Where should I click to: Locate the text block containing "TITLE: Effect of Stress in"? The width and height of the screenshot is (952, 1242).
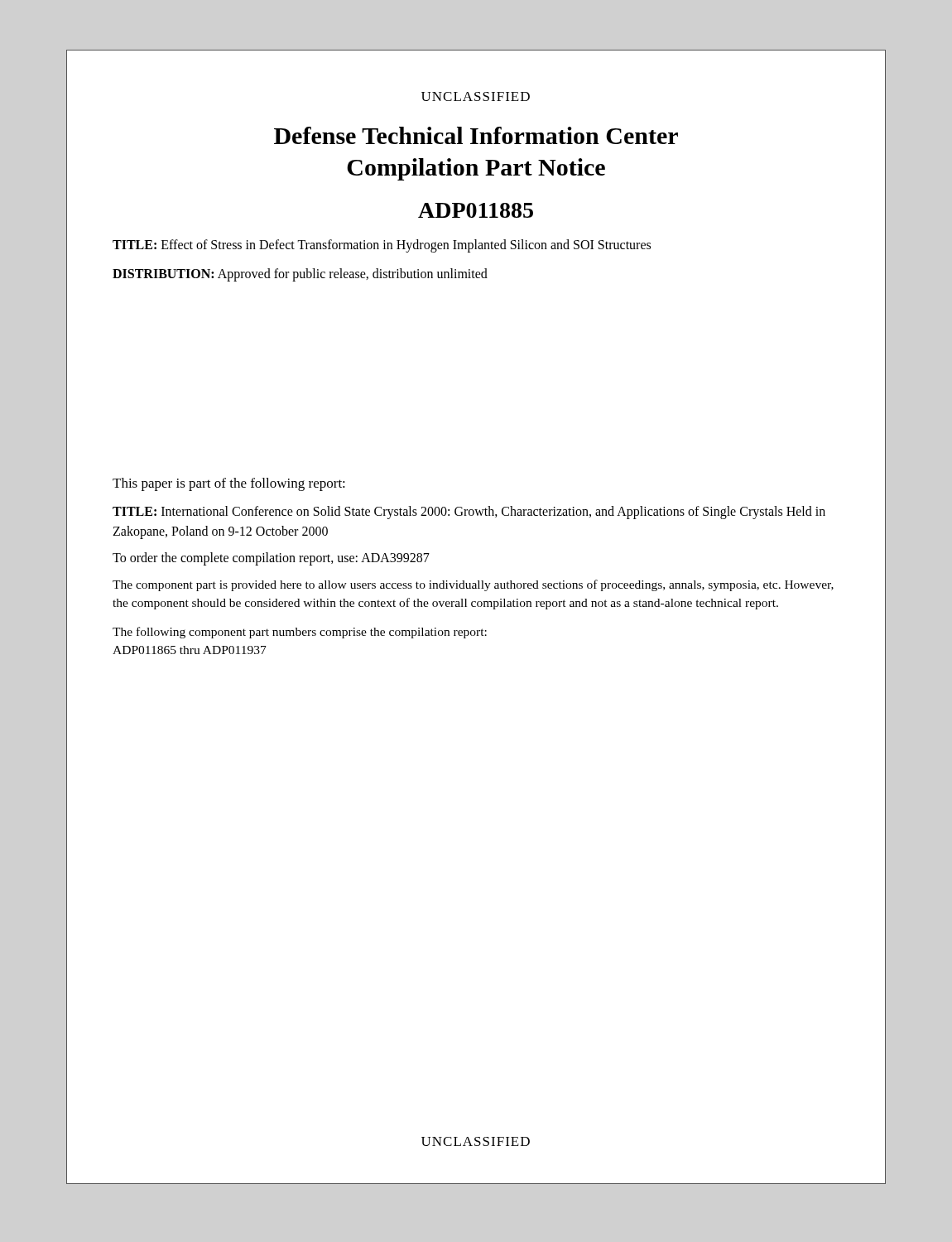pos(382,245)
